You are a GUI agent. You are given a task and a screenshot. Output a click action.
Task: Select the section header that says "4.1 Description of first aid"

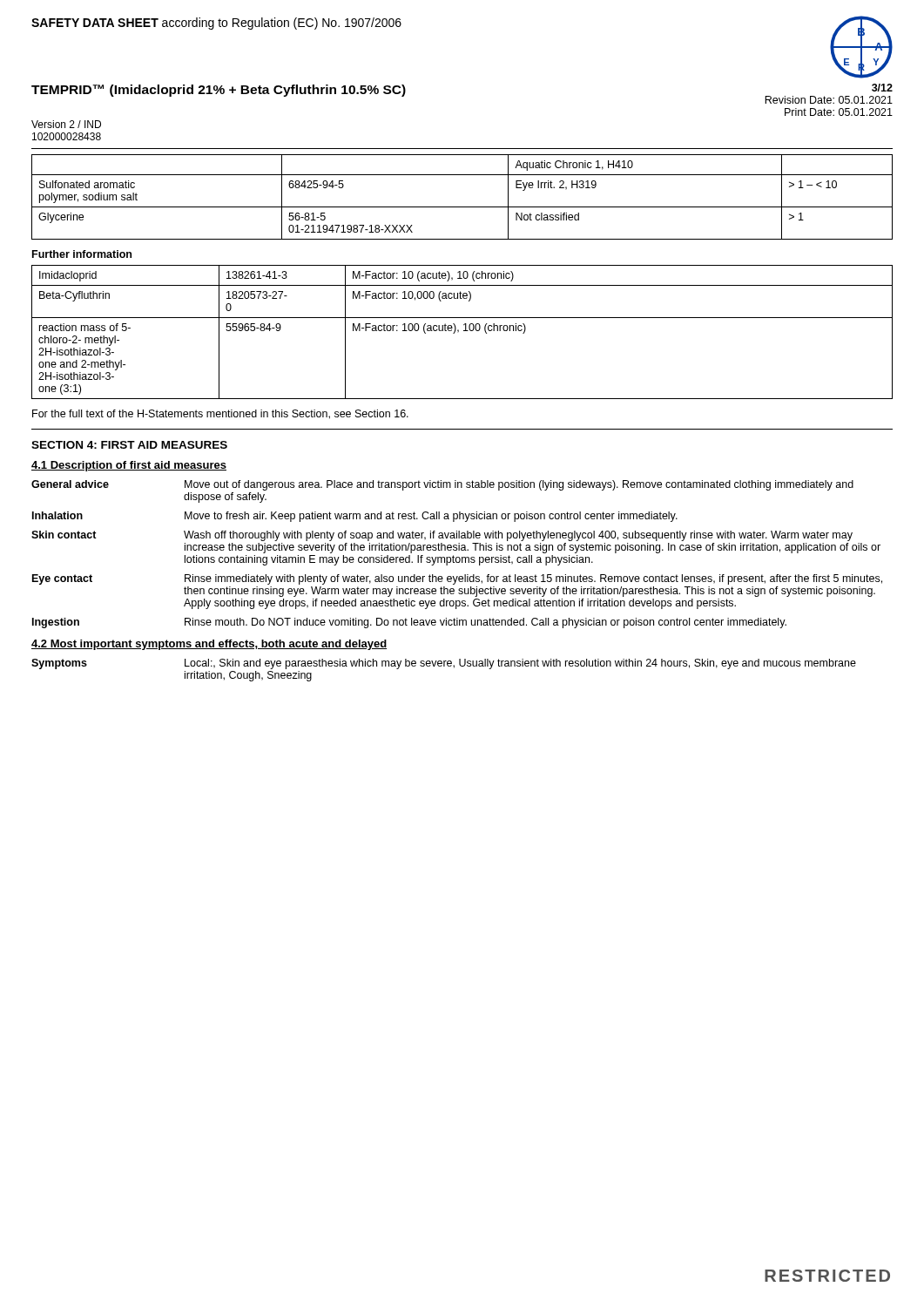point(129,465)
